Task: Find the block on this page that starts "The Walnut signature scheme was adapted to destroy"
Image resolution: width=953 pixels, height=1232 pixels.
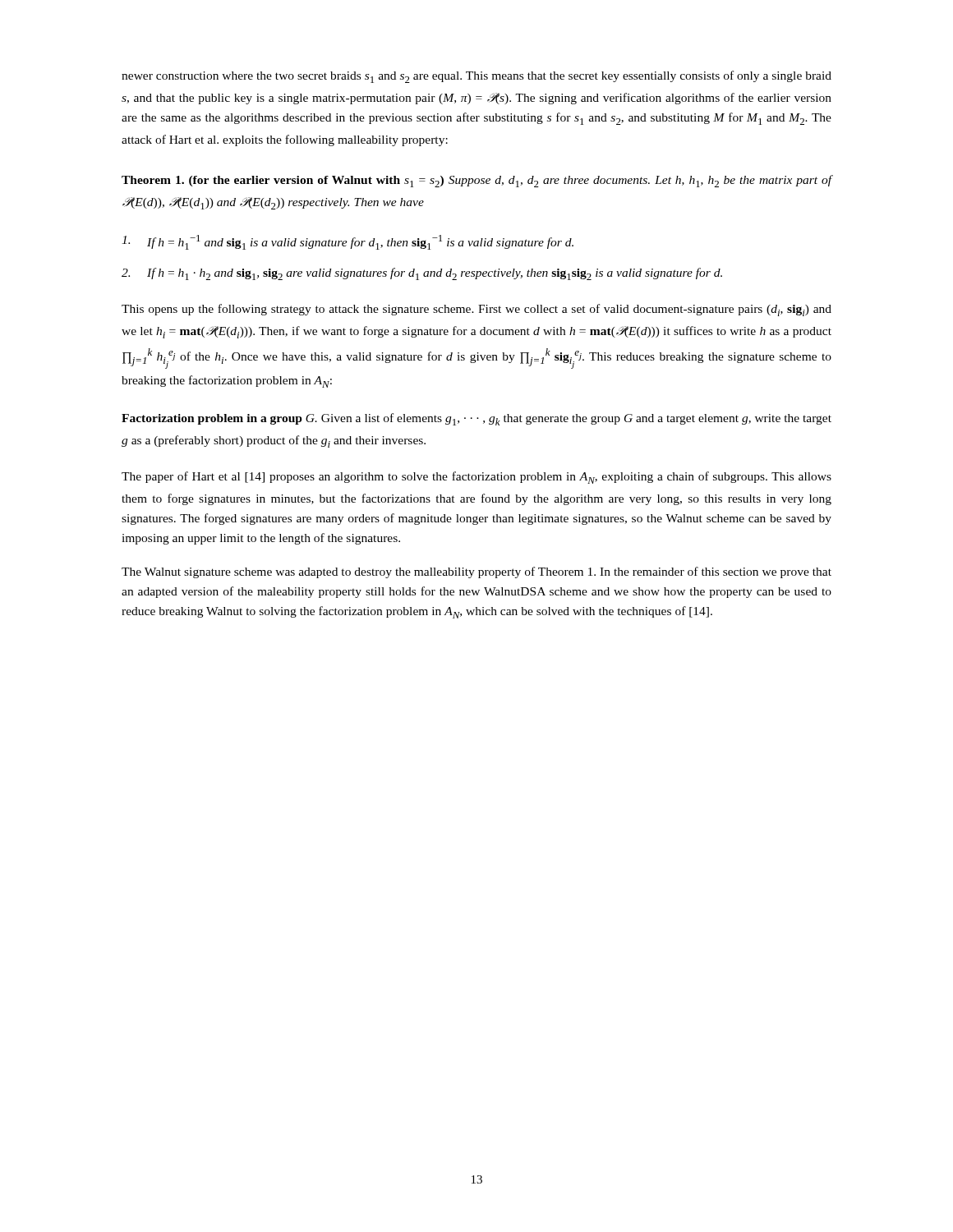Action: 476,593
